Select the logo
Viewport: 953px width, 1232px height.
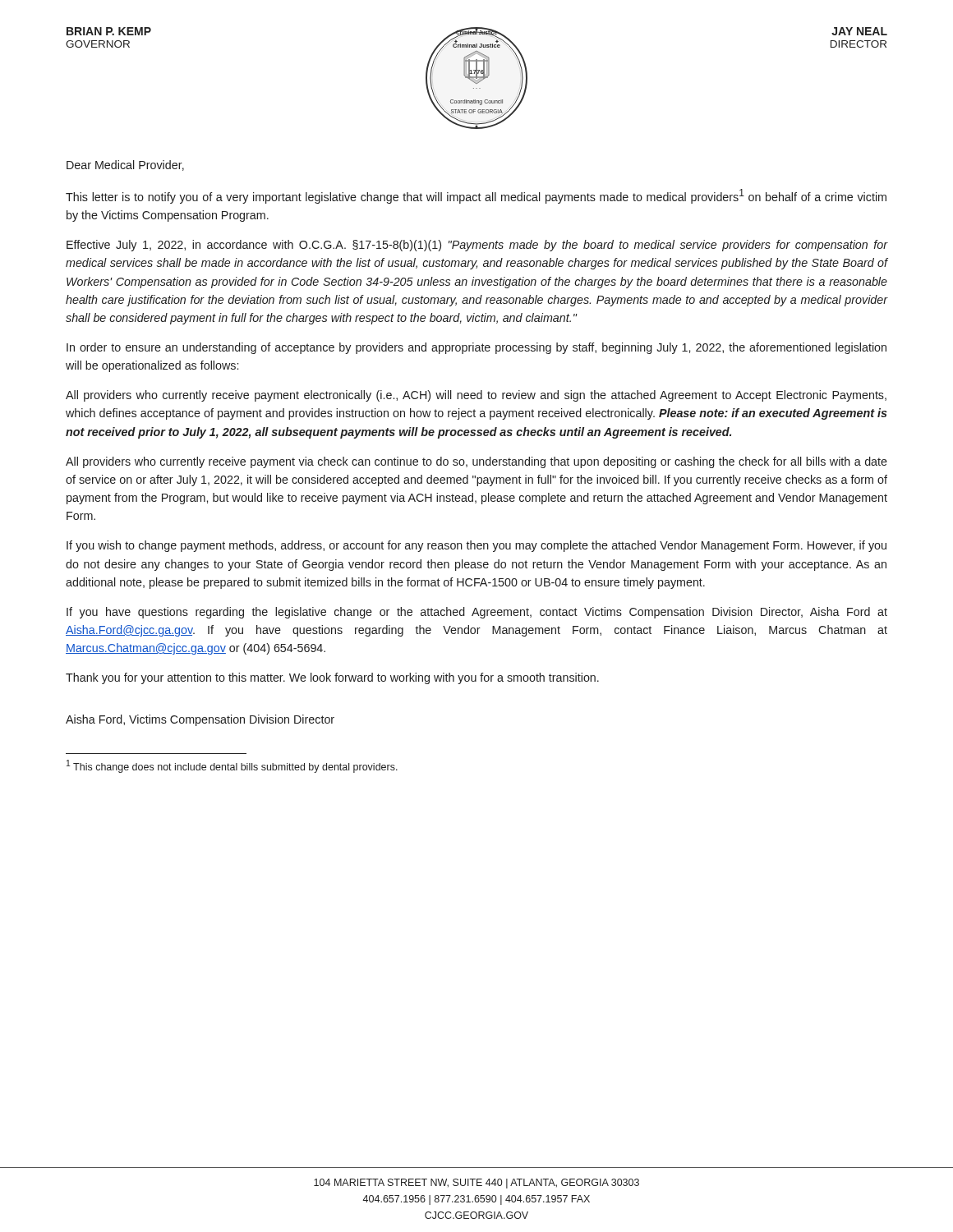(x=476, y=78)
